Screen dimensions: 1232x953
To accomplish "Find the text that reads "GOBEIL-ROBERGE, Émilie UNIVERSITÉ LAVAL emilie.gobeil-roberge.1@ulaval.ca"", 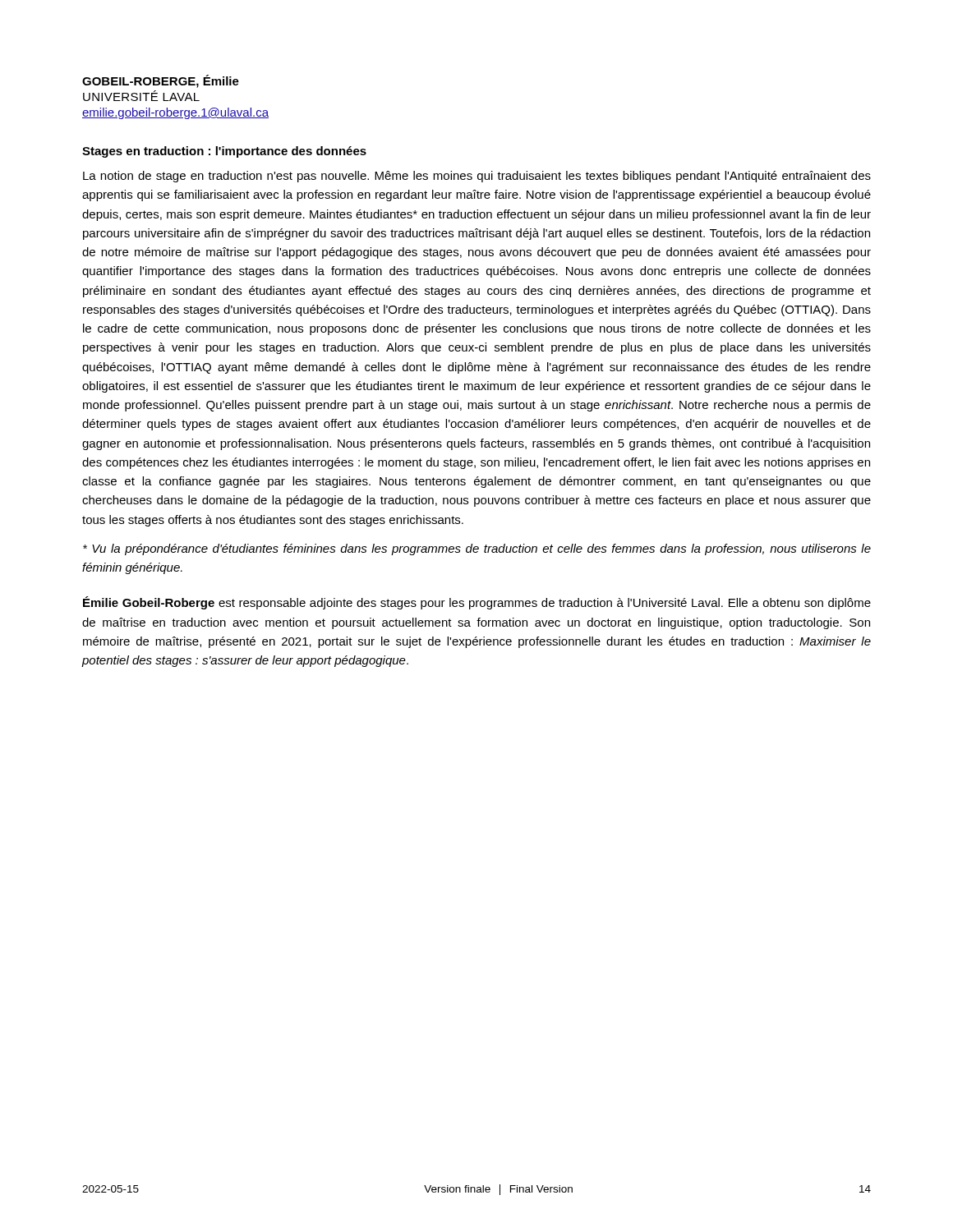I will click(161, 81).
